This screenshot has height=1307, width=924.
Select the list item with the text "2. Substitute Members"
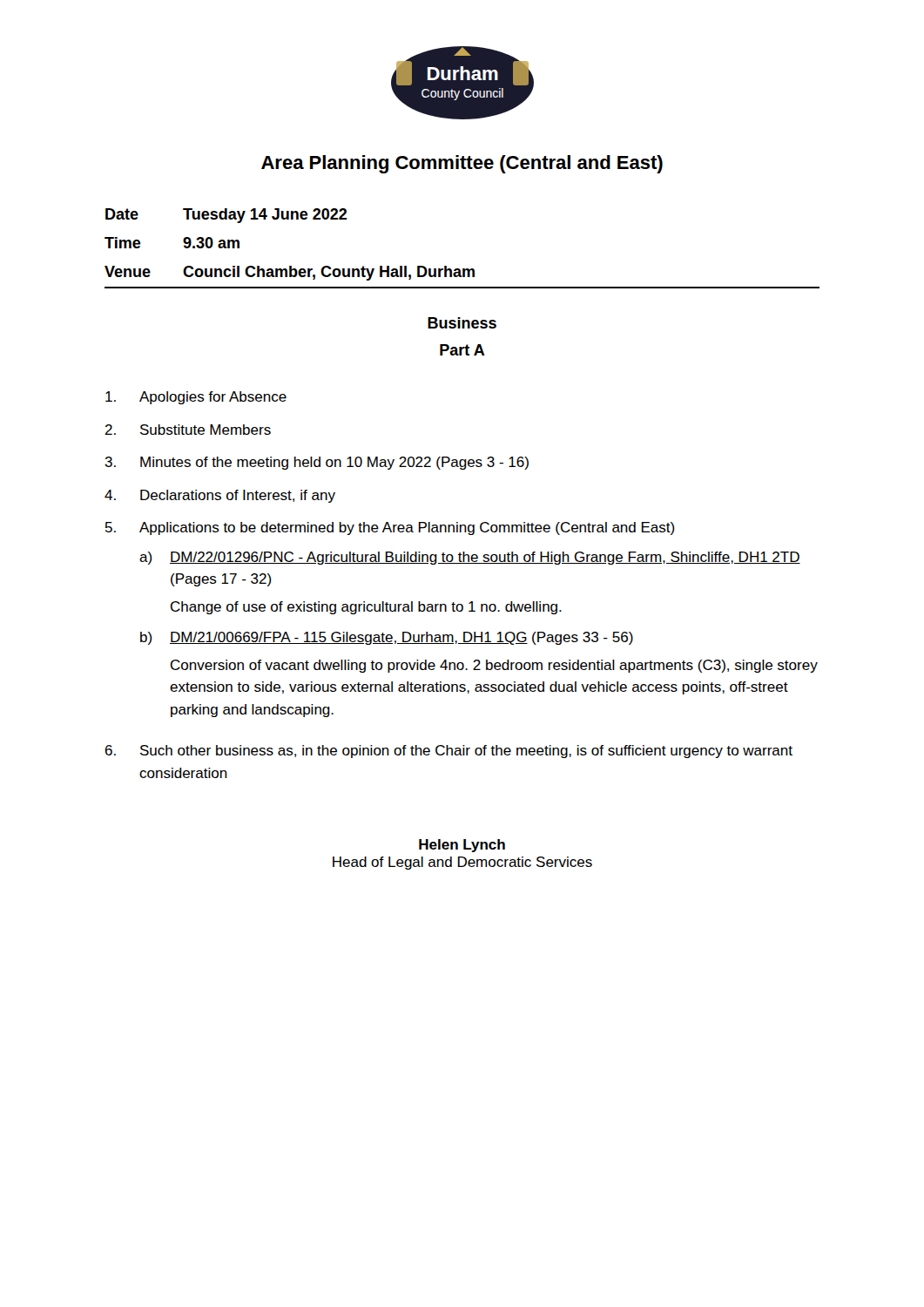click(x=188, y=430)
